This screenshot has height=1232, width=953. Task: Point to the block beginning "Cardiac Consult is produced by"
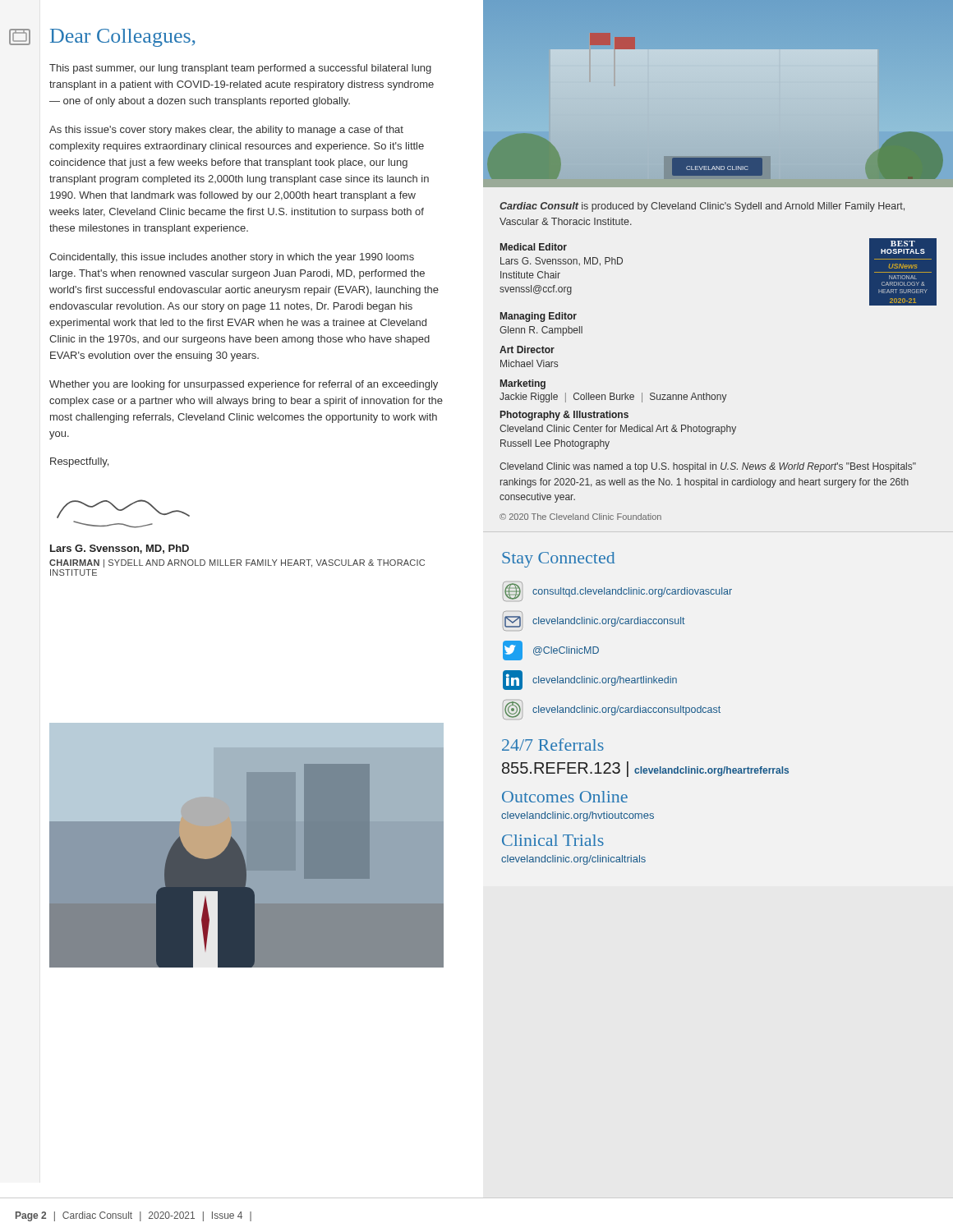tap(718, 214)
